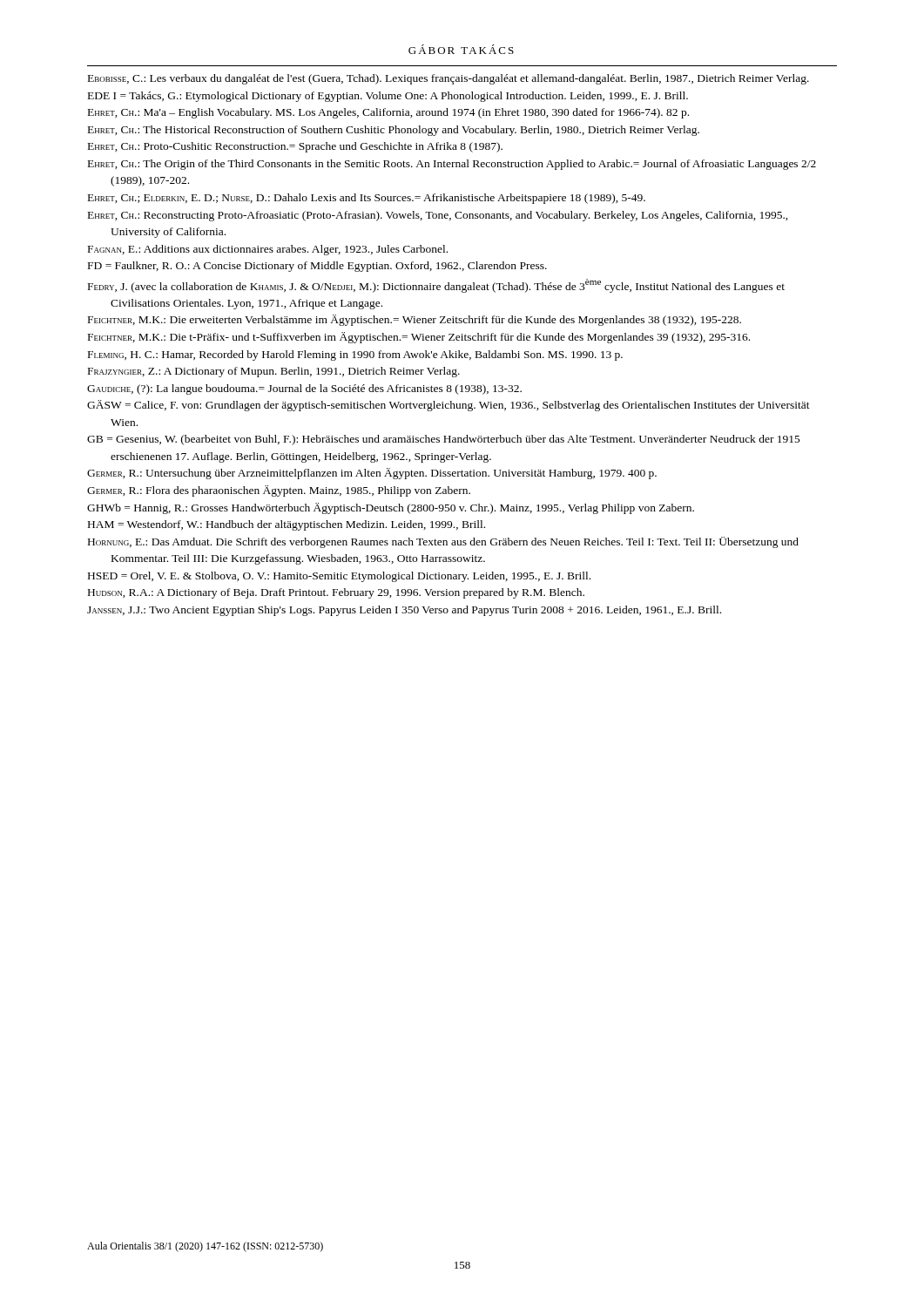Select the element starting "Frajzyngier, Z.: A Dictionary of Mupun."
Viewport: 924px width, 1307px height.
274,371
